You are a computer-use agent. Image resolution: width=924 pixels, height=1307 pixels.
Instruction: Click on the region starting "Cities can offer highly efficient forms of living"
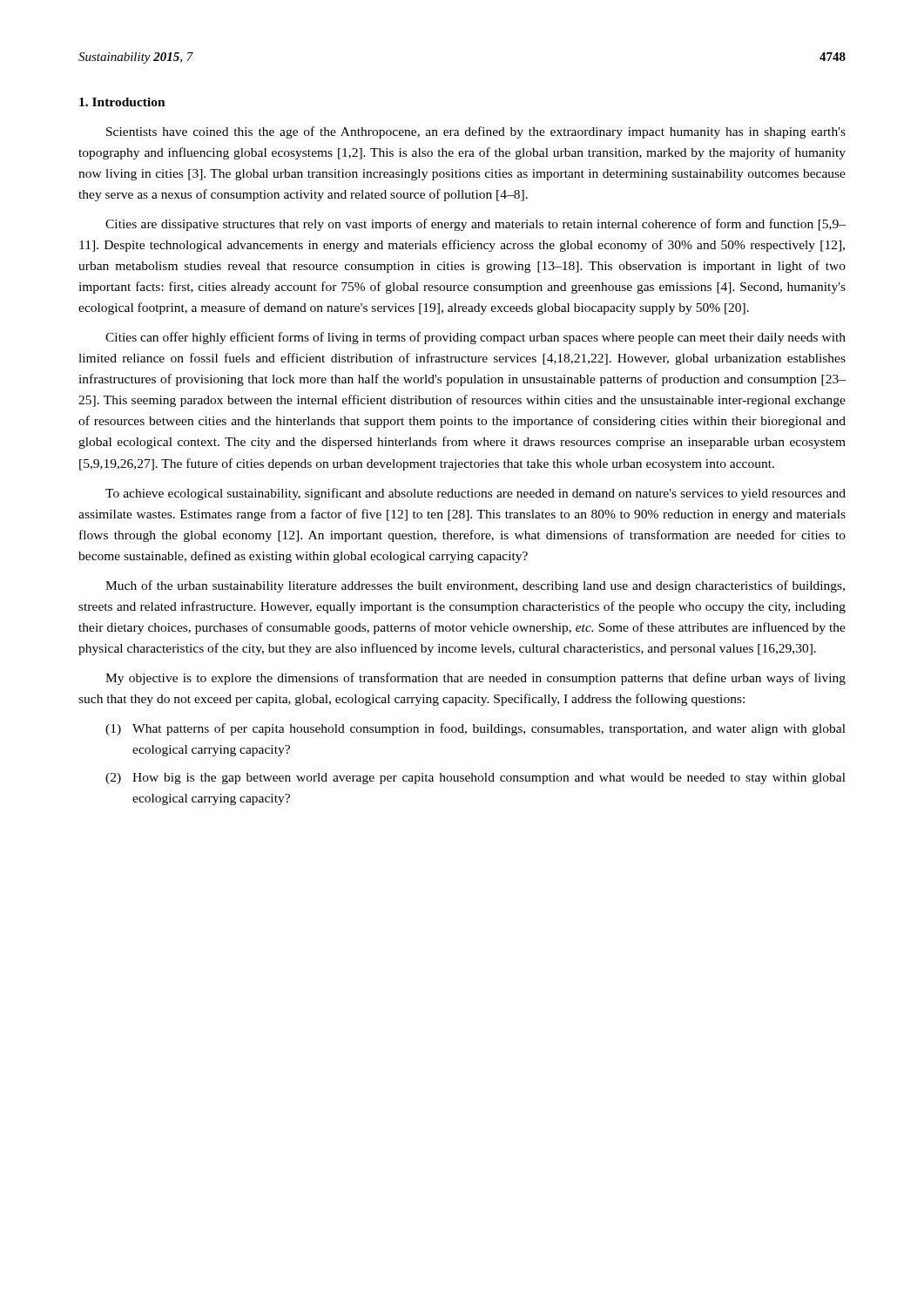[x=462, y=400]
